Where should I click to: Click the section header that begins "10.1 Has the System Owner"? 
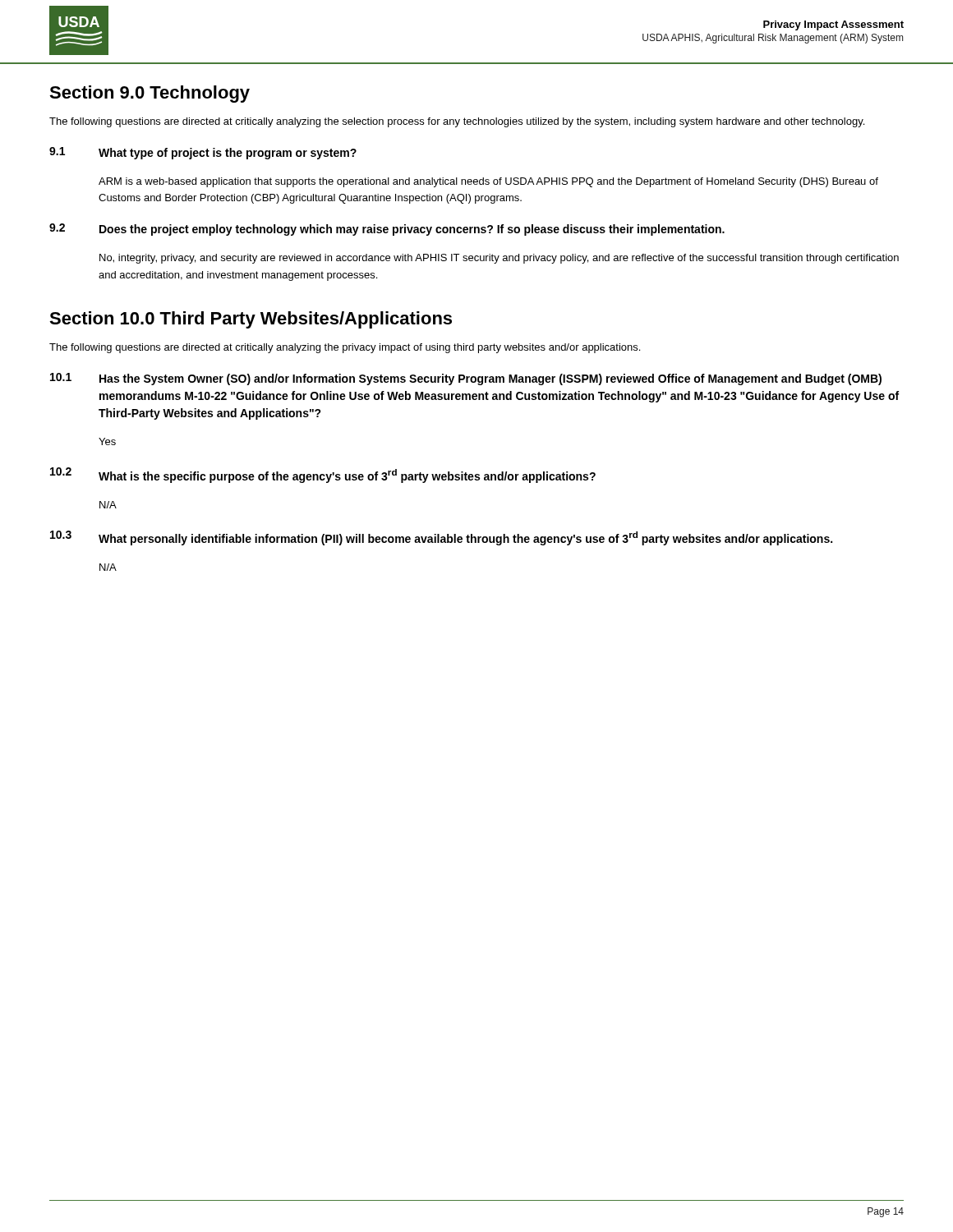[476, 396]
